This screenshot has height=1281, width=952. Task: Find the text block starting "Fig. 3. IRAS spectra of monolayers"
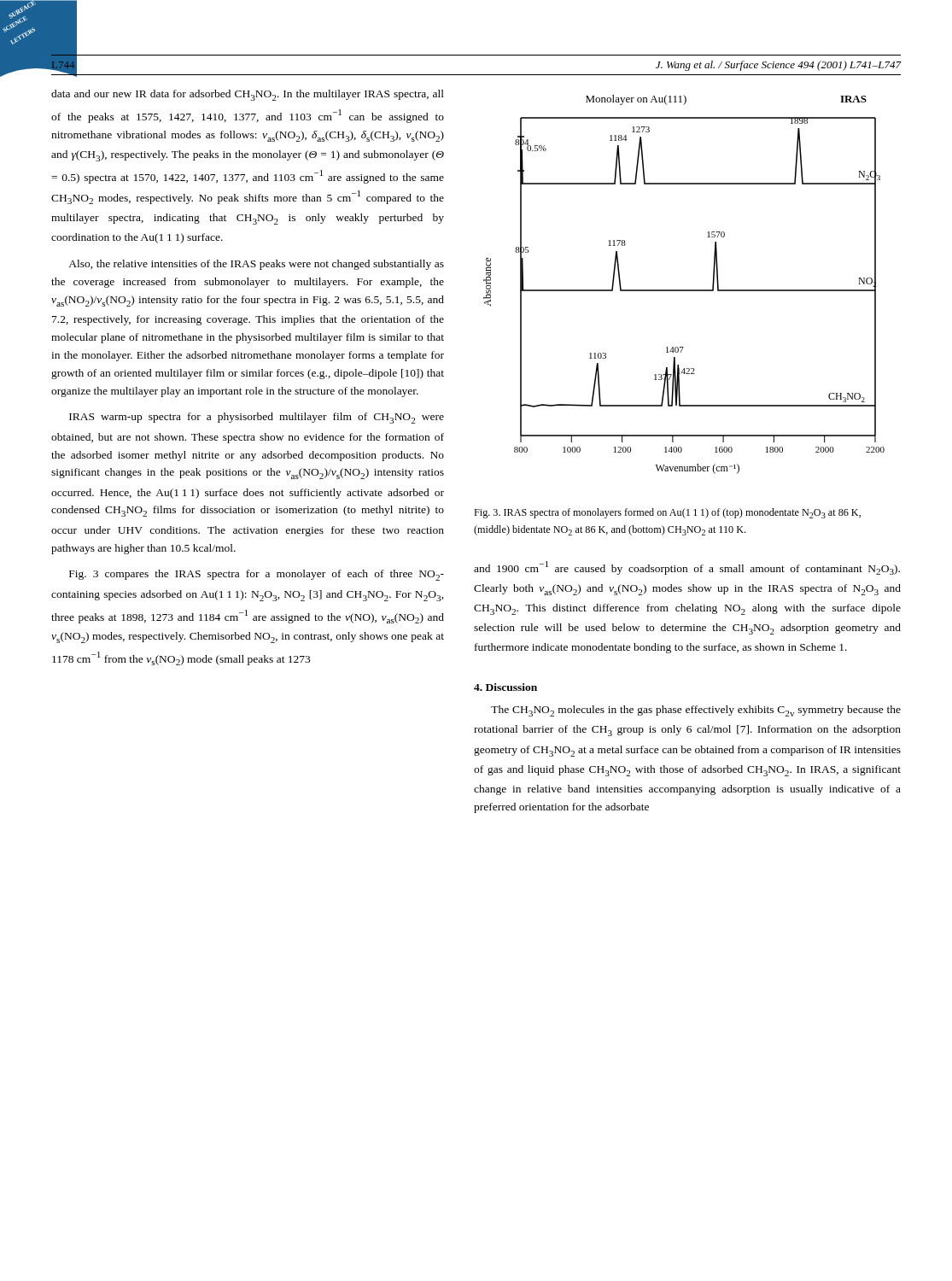pos(668,522)
